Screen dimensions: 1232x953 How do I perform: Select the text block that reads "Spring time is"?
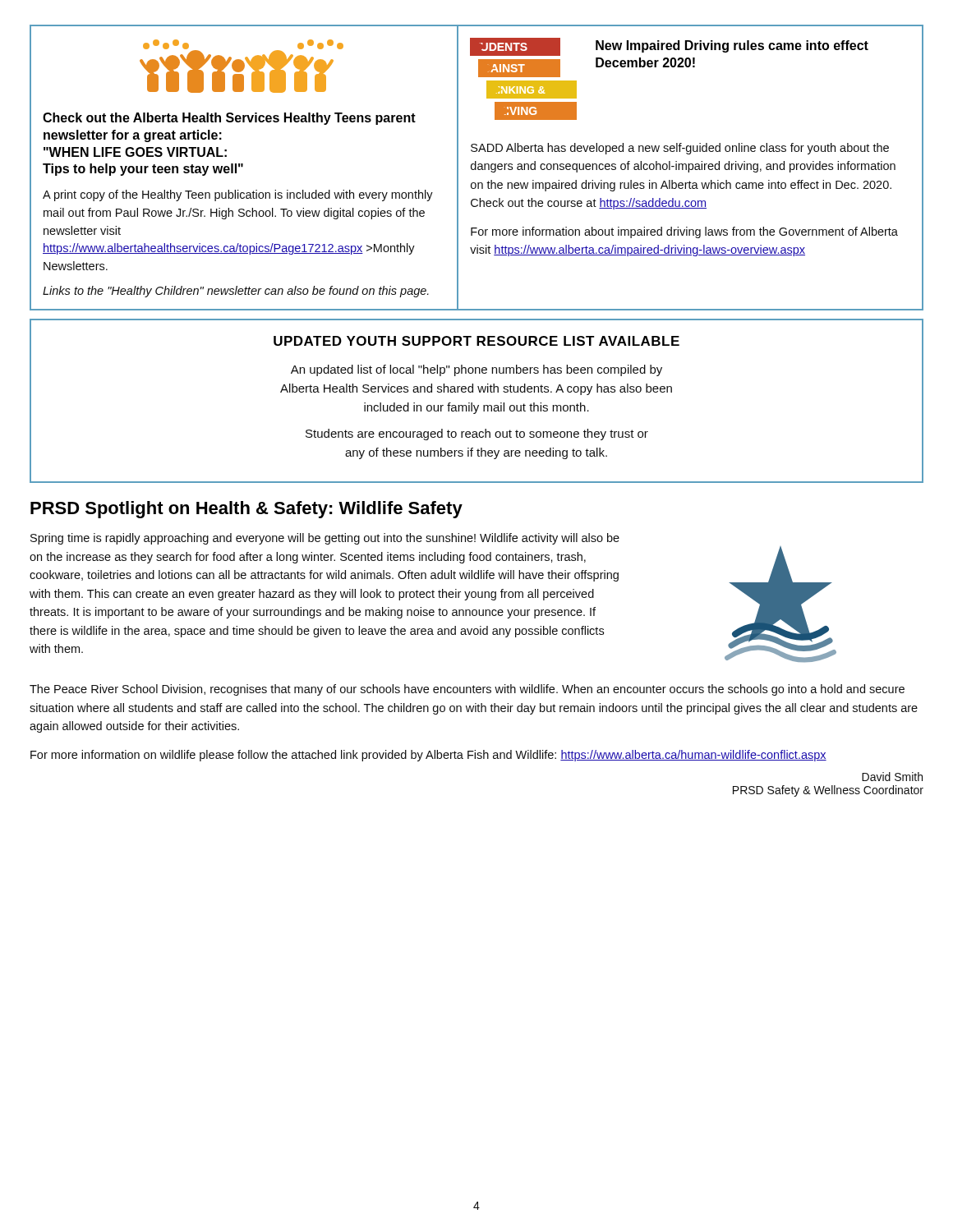(x=325, y=594)
